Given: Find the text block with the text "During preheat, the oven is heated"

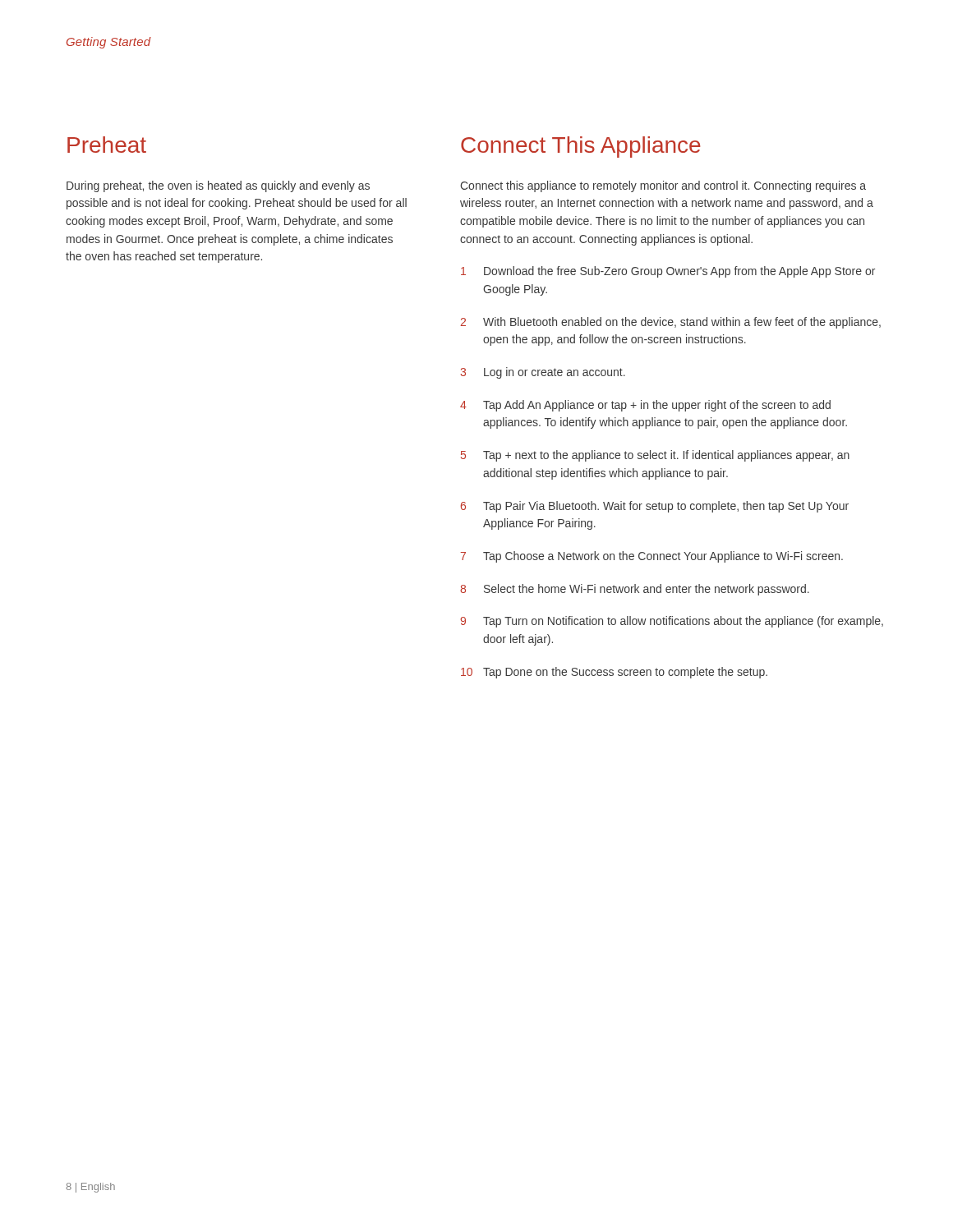Looking at the screenshot, I should coord(238,222).
